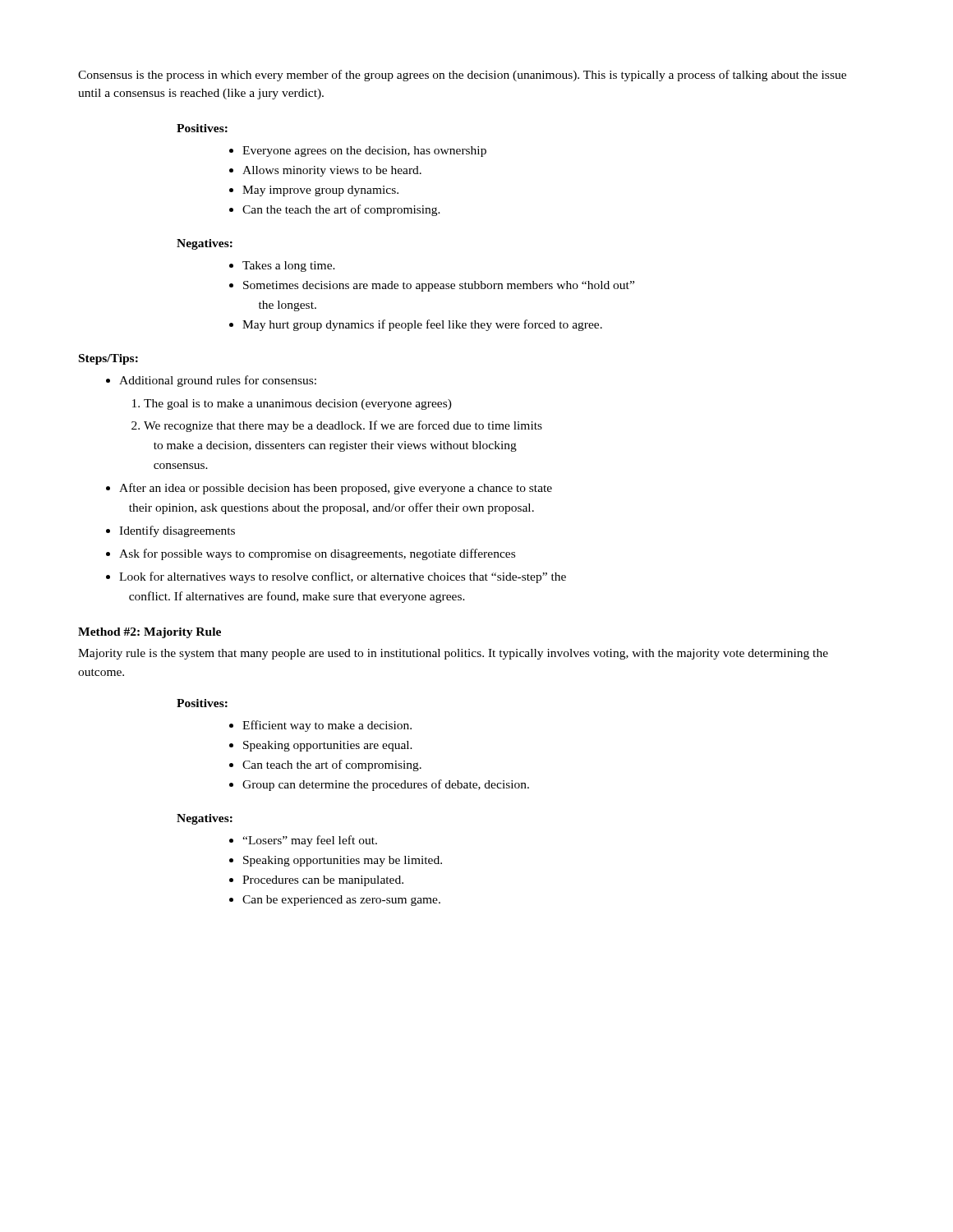The image size is (953, 1232).
Task: Select the passage starting "Speaking opportunities are equal."
Action: pos(328,745)
